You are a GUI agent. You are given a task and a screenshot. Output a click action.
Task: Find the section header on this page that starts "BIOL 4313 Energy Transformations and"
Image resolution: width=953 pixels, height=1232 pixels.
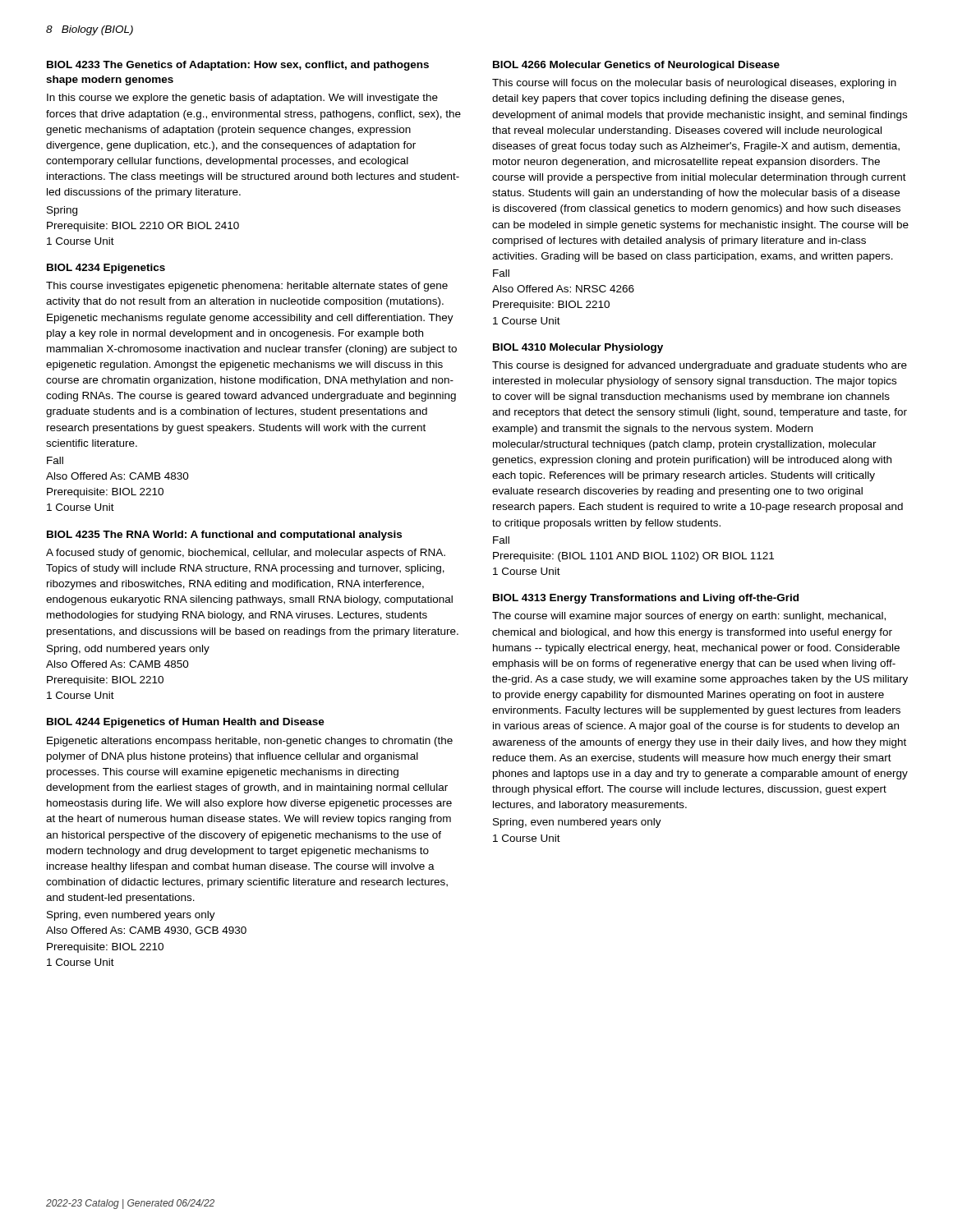tap(646, 598)
